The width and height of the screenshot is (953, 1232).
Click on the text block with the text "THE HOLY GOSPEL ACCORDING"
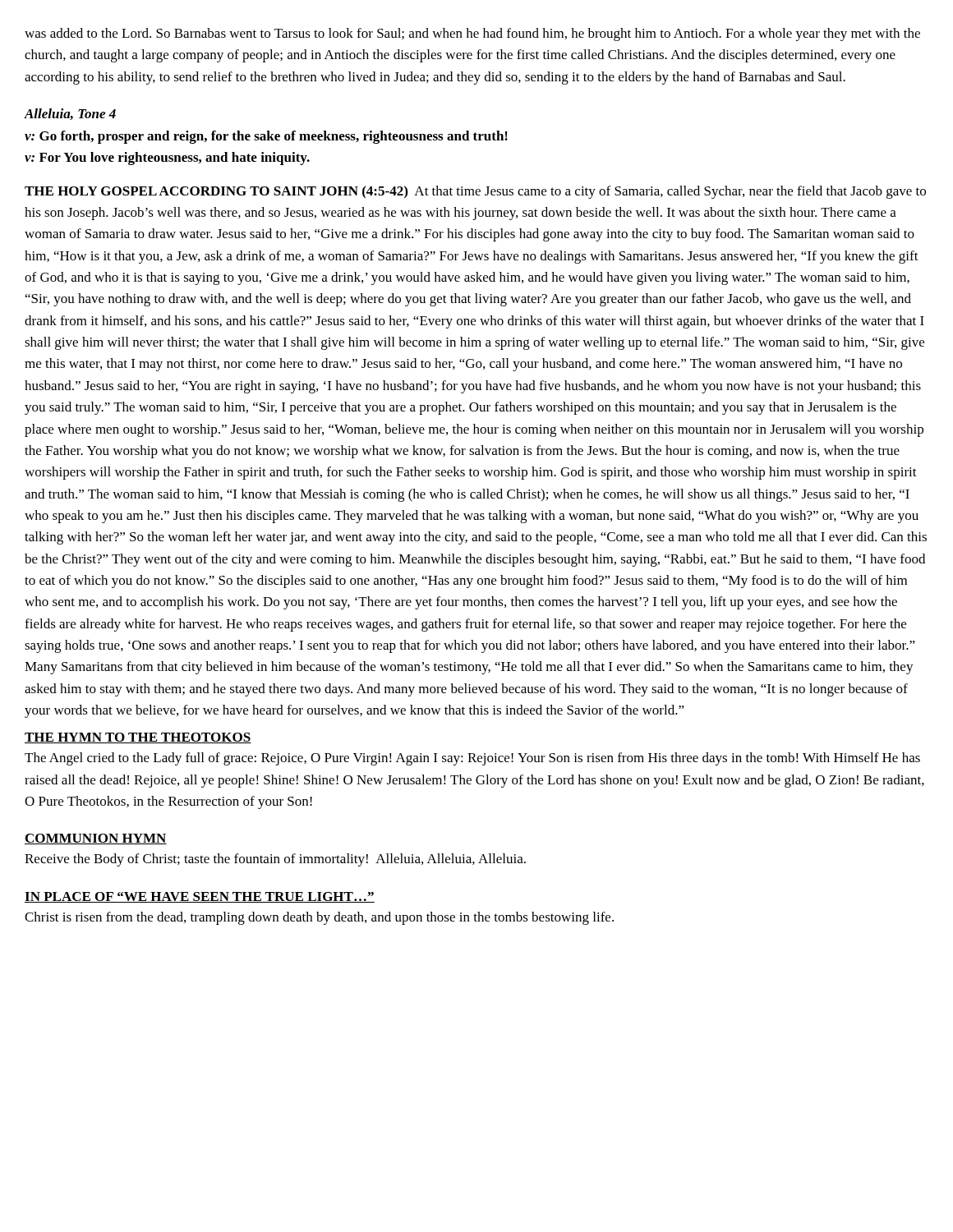[x=476, y=450]
